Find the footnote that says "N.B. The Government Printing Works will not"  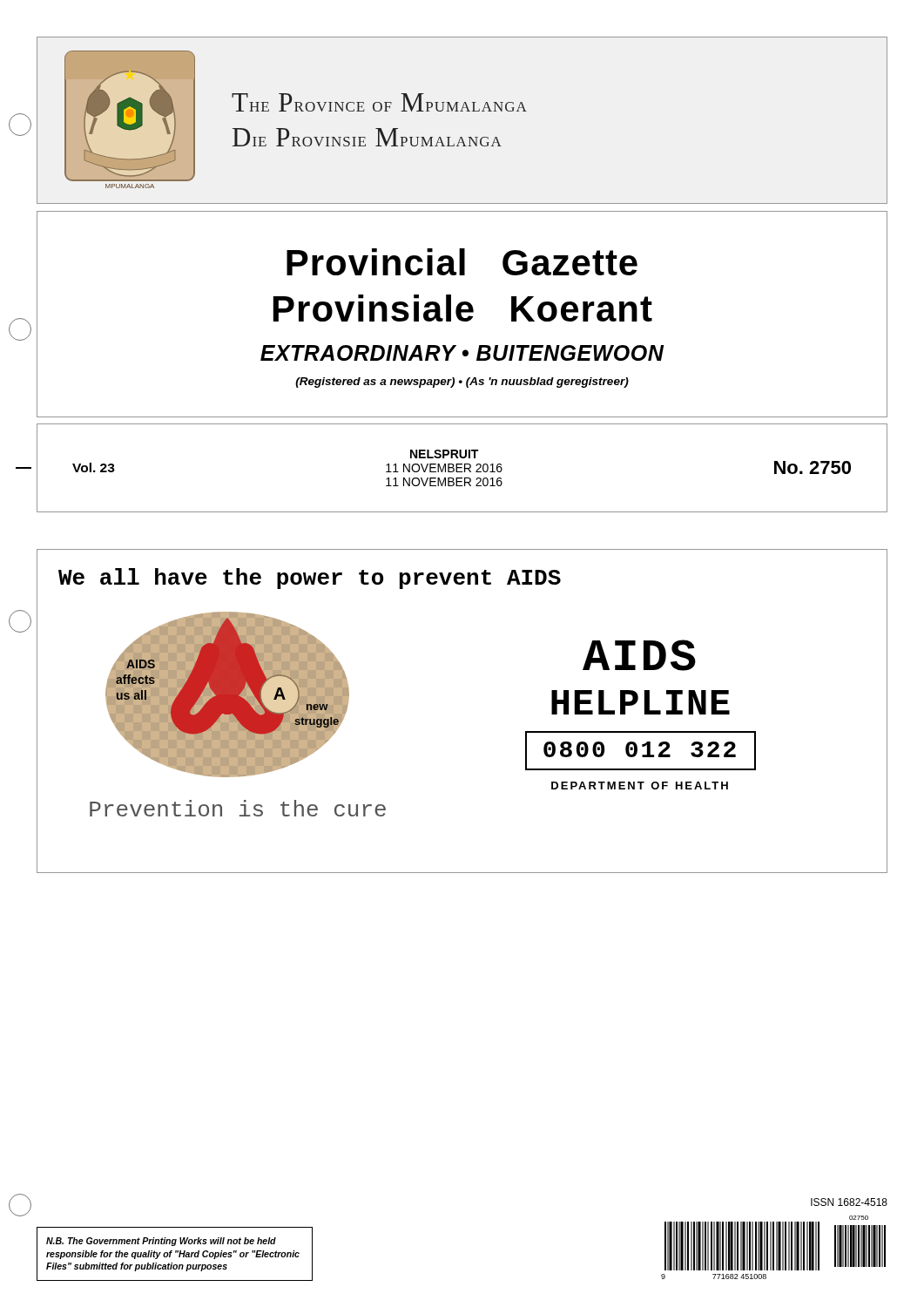(173, 1254)
